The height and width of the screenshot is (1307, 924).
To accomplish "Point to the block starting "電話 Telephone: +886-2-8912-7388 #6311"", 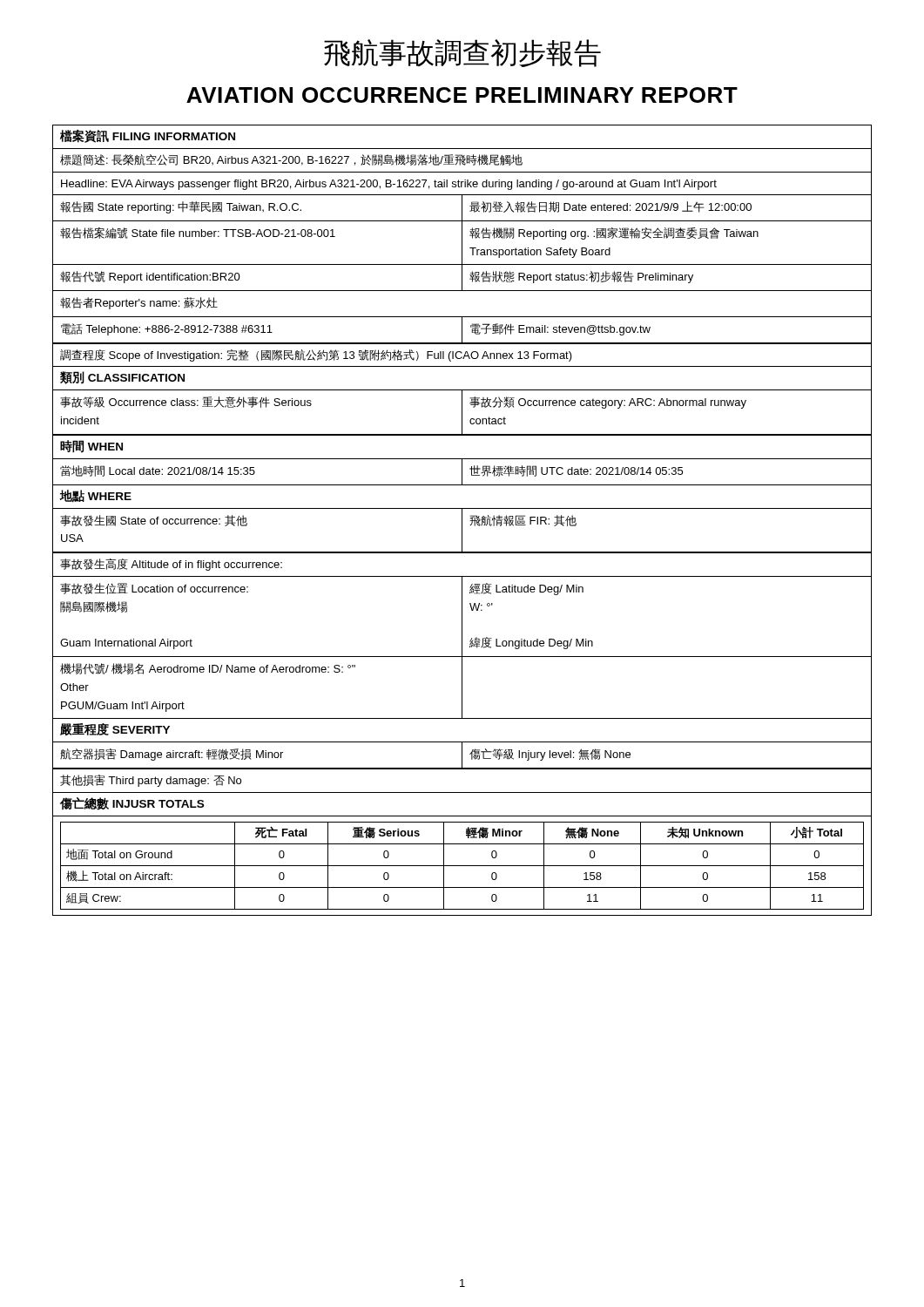I will pyautogui.click(x=166, y=329).
